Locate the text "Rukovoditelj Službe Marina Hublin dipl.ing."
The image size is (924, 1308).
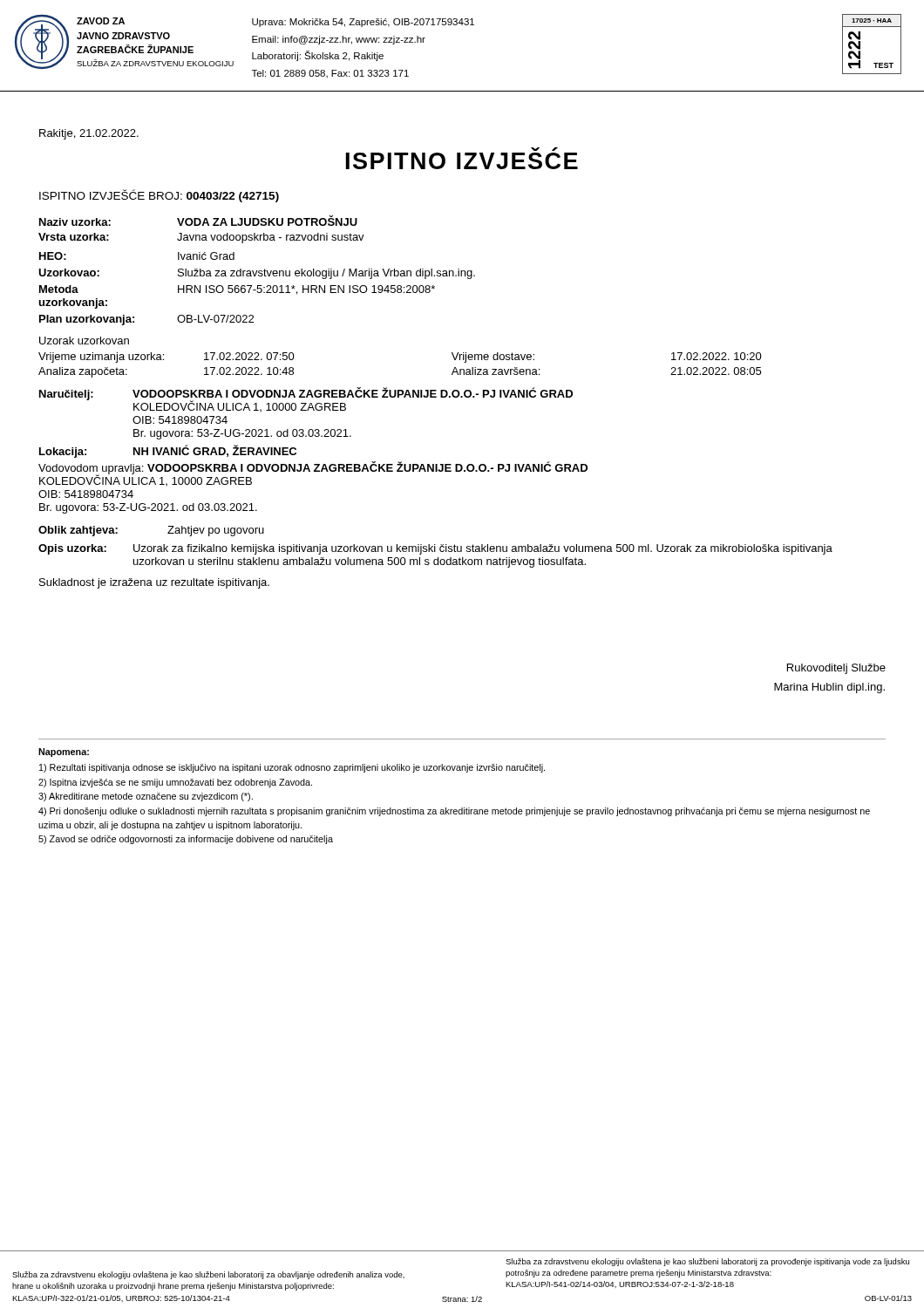[830, 677]
